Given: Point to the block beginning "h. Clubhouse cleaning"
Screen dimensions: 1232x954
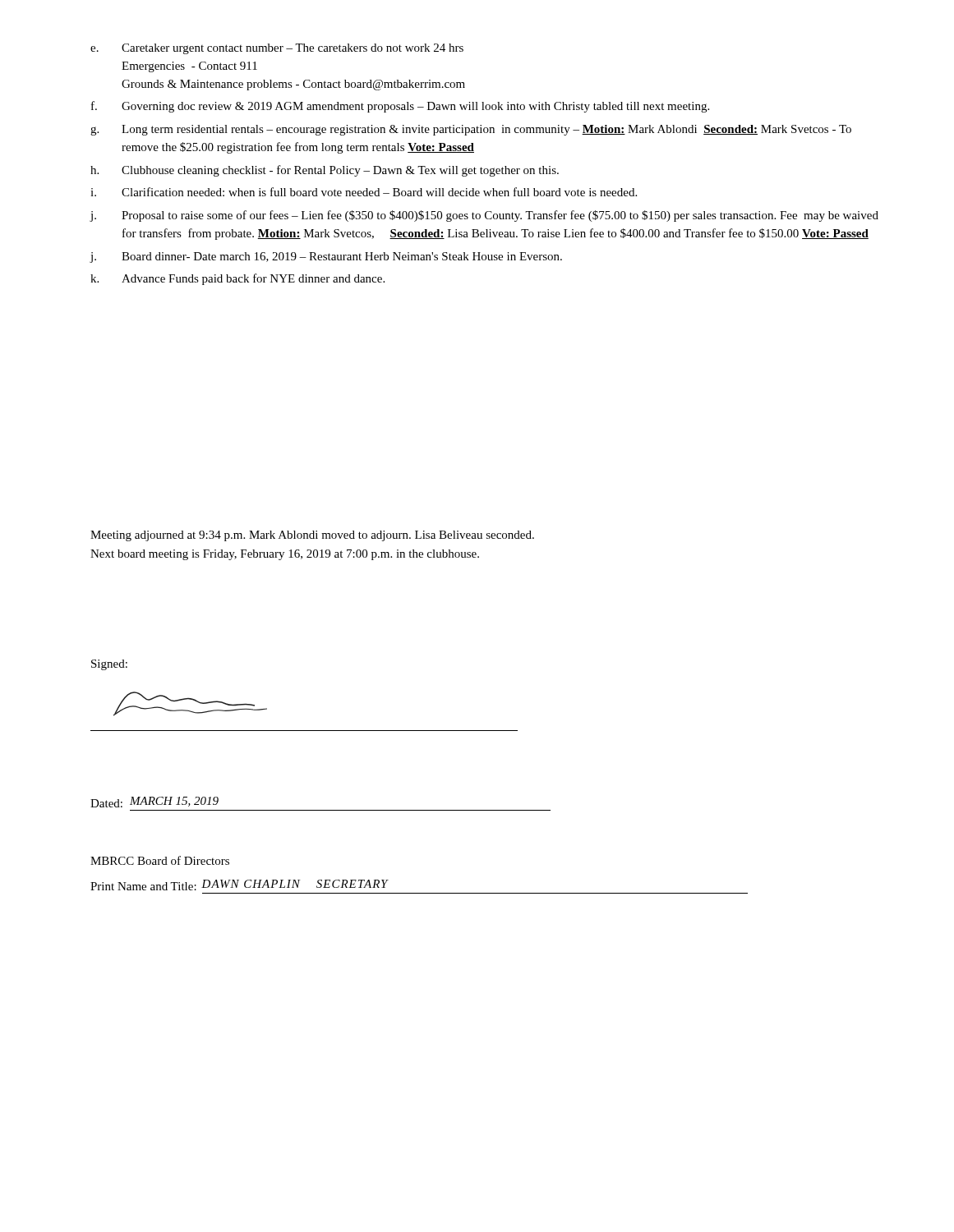Looking at the screenshot, I should coord(485,170).
